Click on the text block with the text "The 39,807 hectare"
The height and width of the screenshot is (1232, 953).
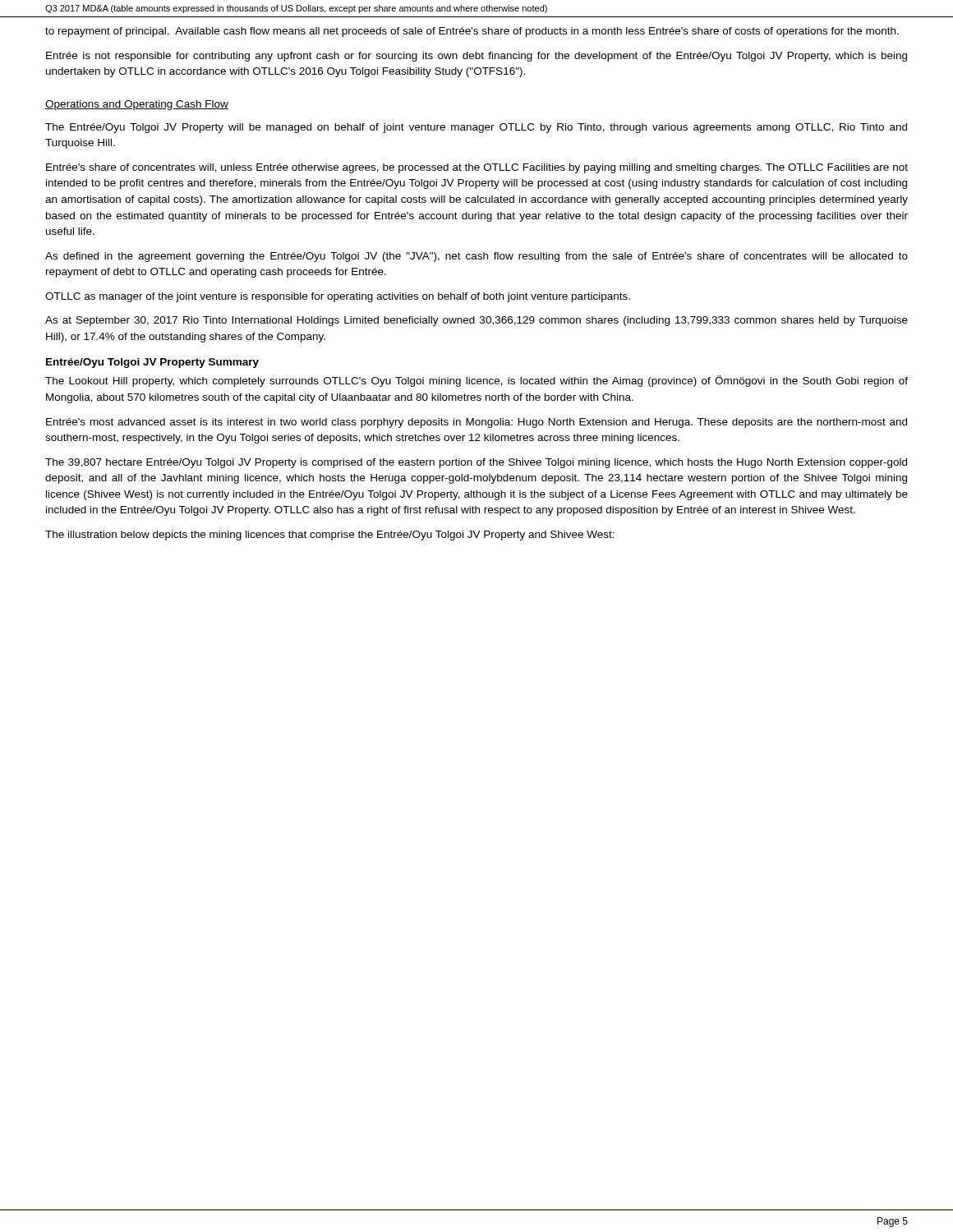click(476, 486)
